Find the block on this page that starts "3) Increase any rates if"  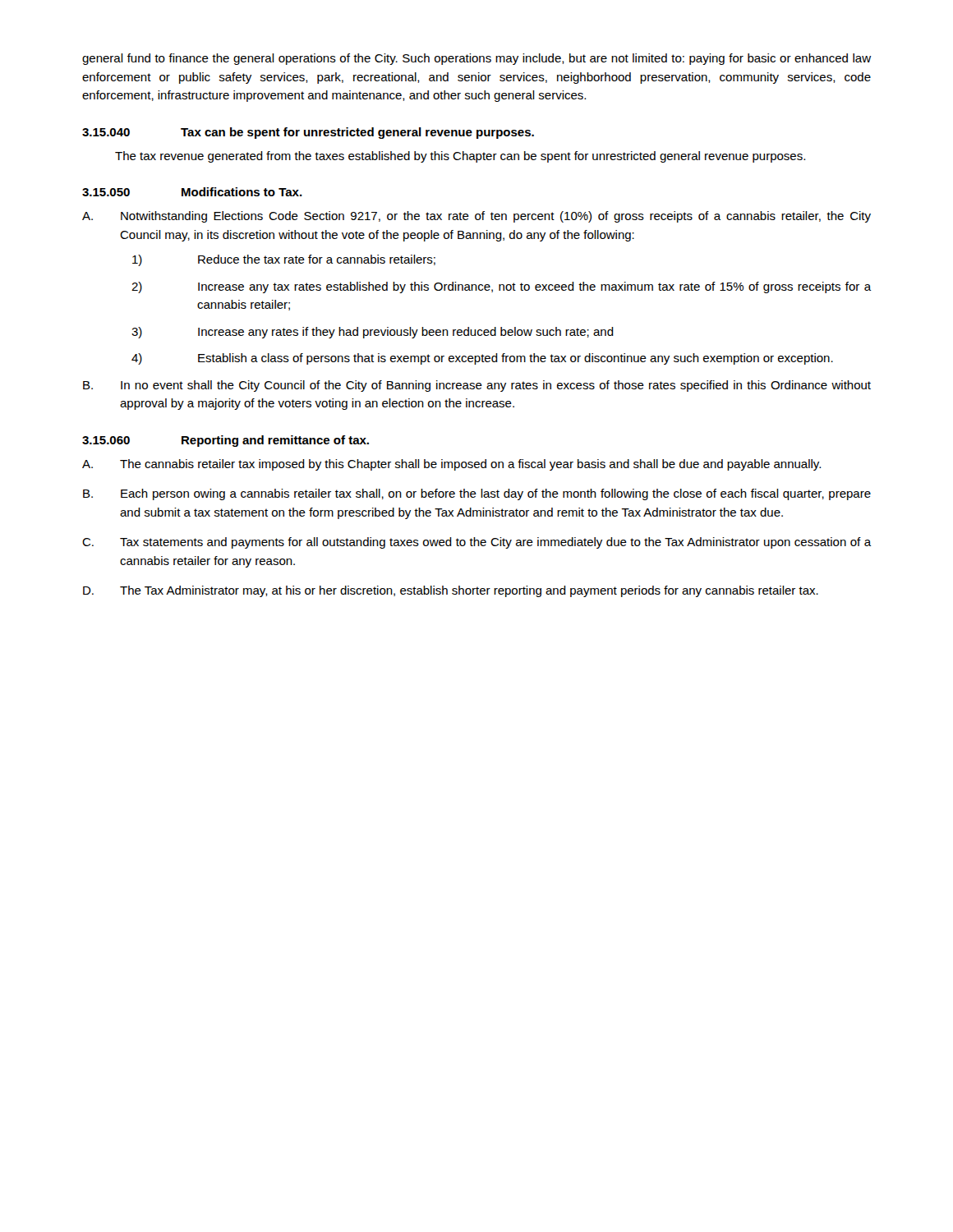click(476, 332)
